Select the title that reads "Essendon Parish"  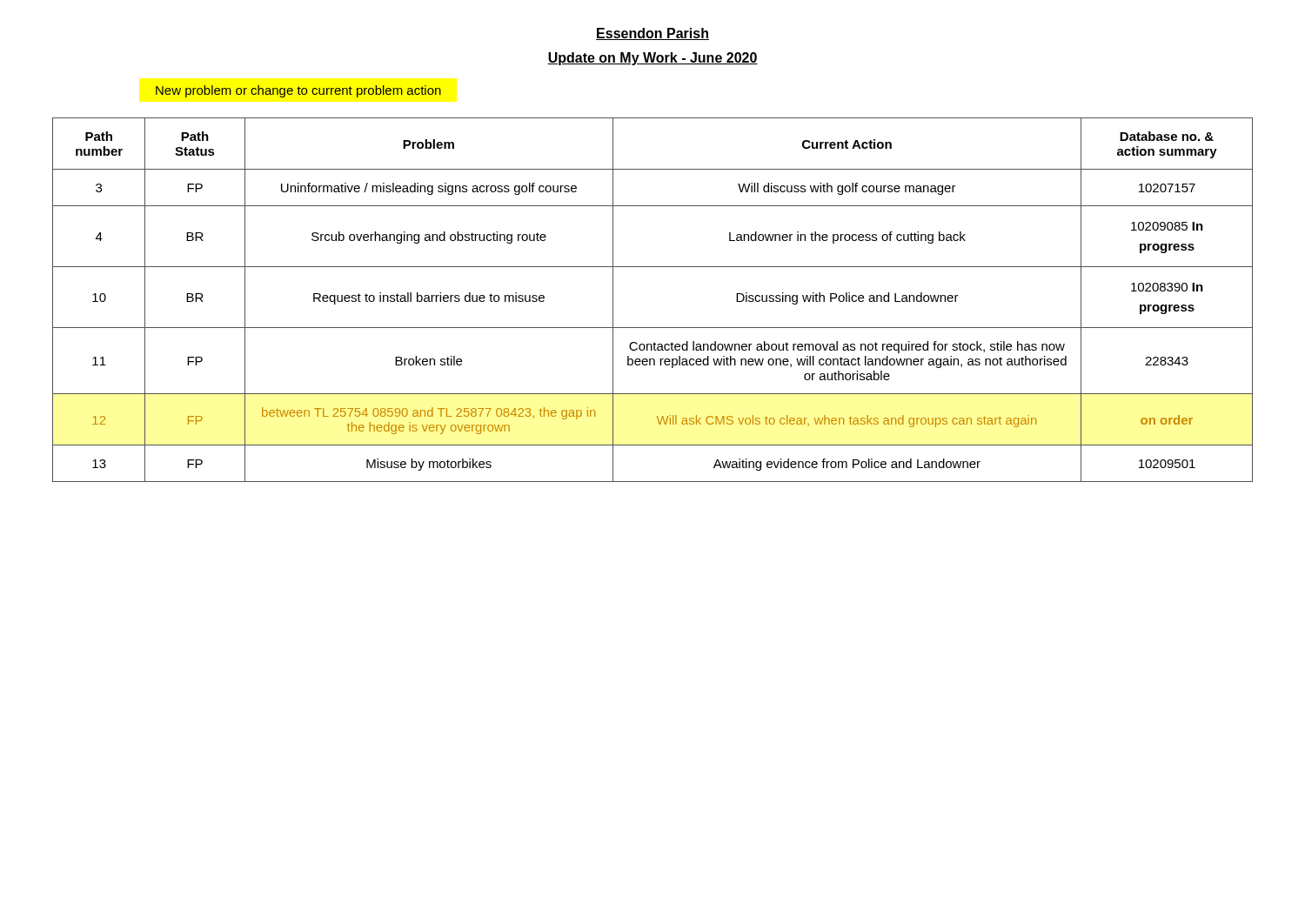coord(652,33)
